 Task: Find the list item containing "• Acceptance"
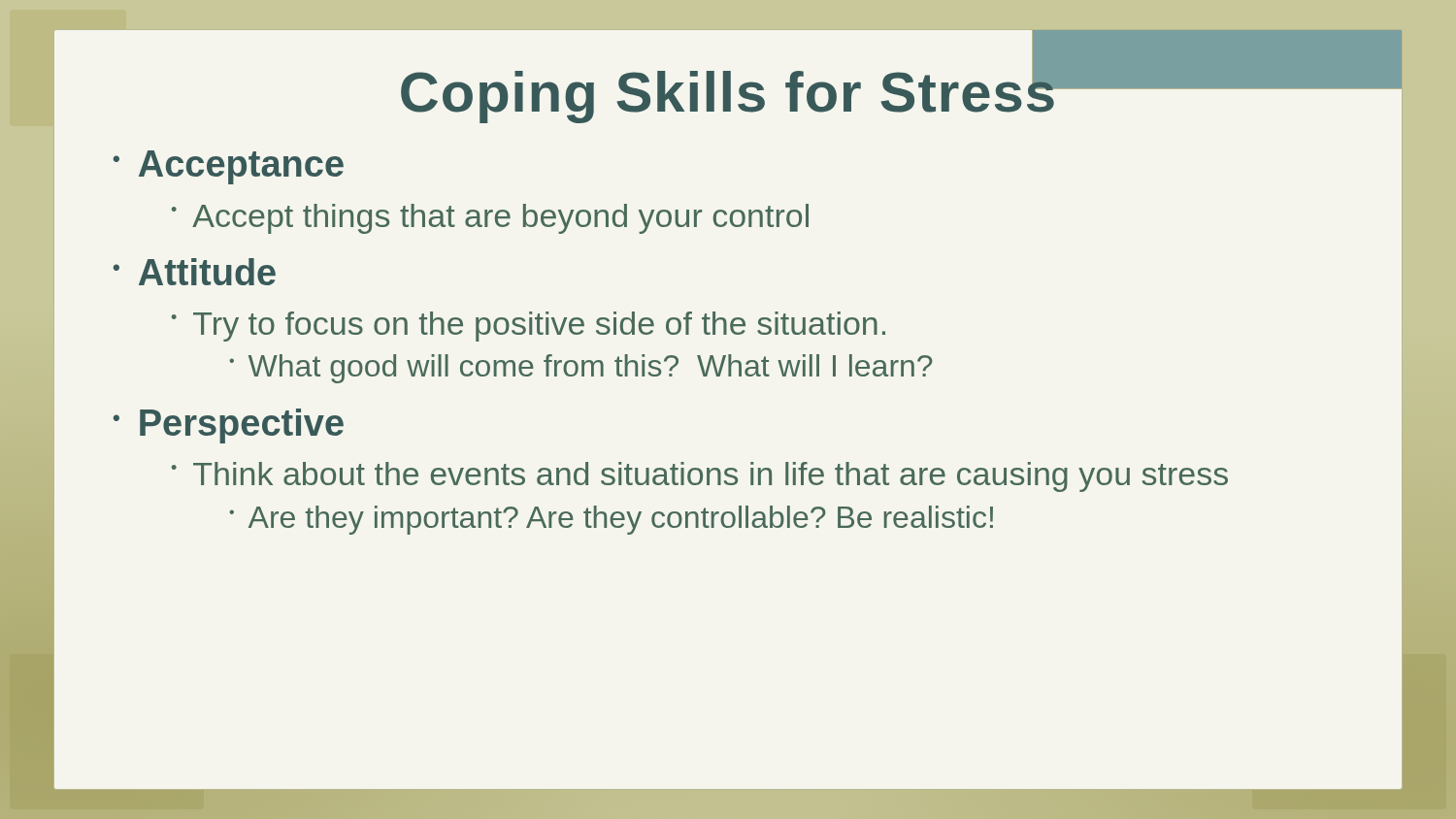coord(229,165)
